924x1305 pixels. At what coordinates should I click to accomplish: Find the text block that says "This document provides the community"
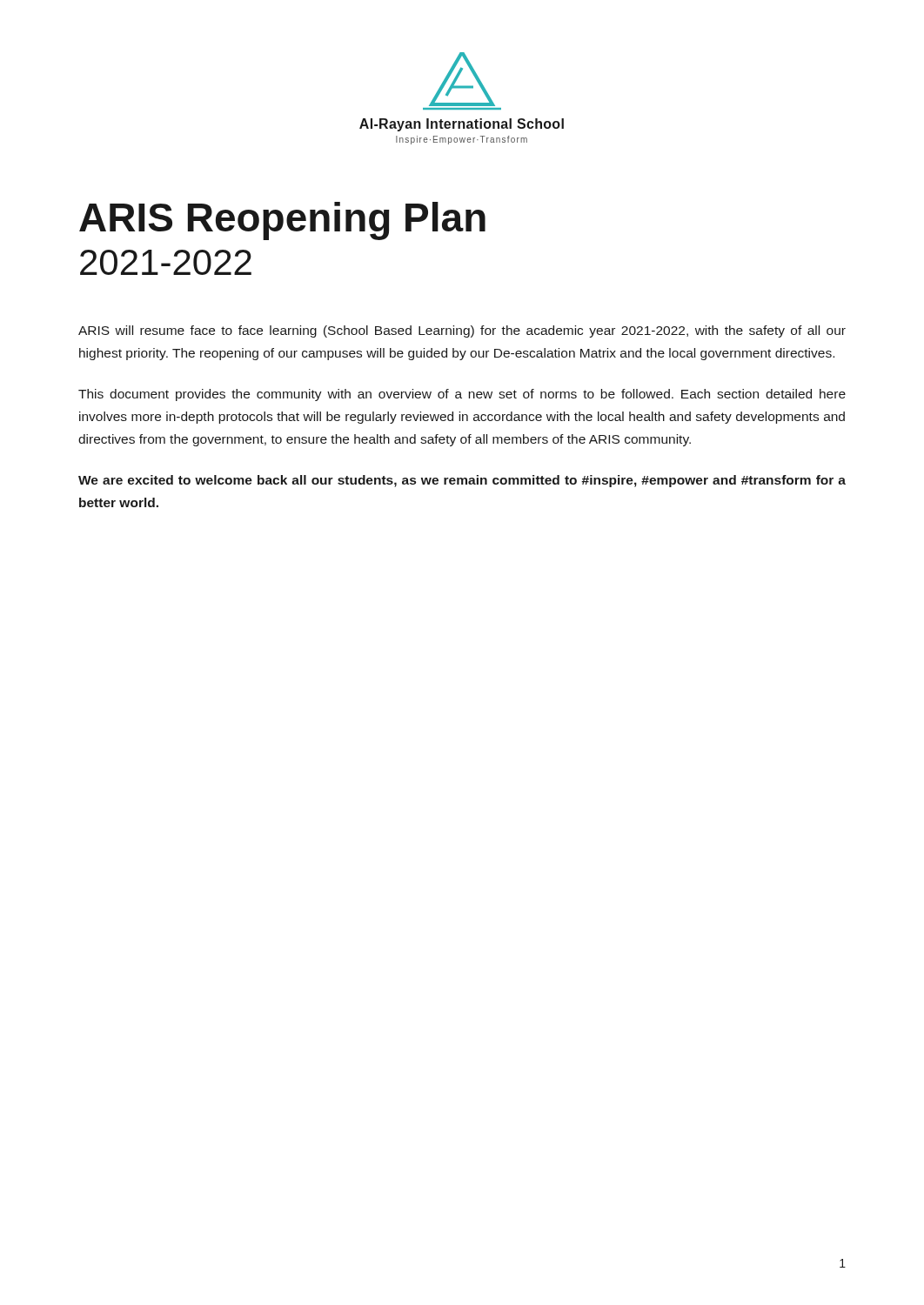pos(462,416)
